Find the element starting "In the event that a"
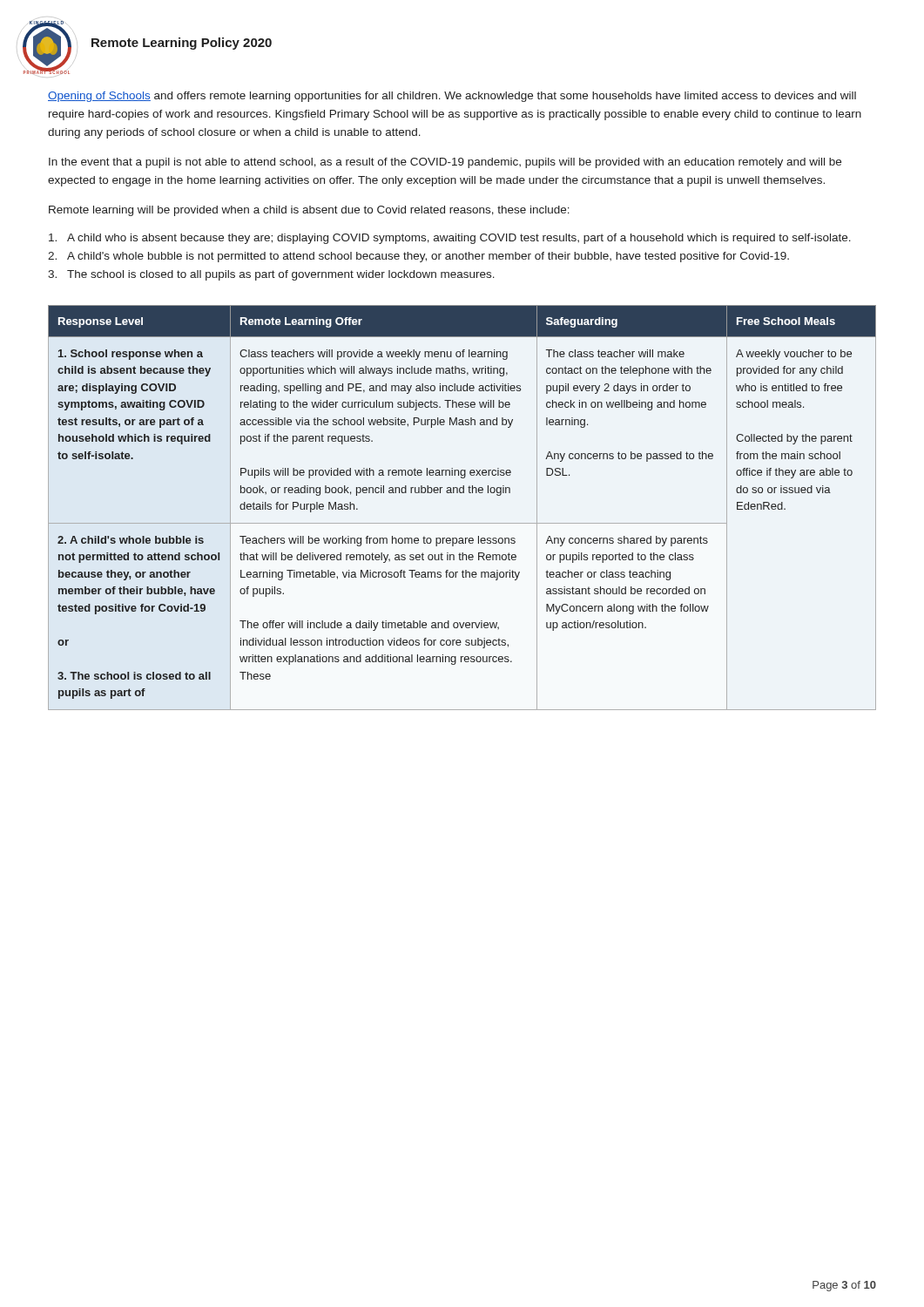The height and width of the screenshot is (1307, 924). tap(445, 171)
